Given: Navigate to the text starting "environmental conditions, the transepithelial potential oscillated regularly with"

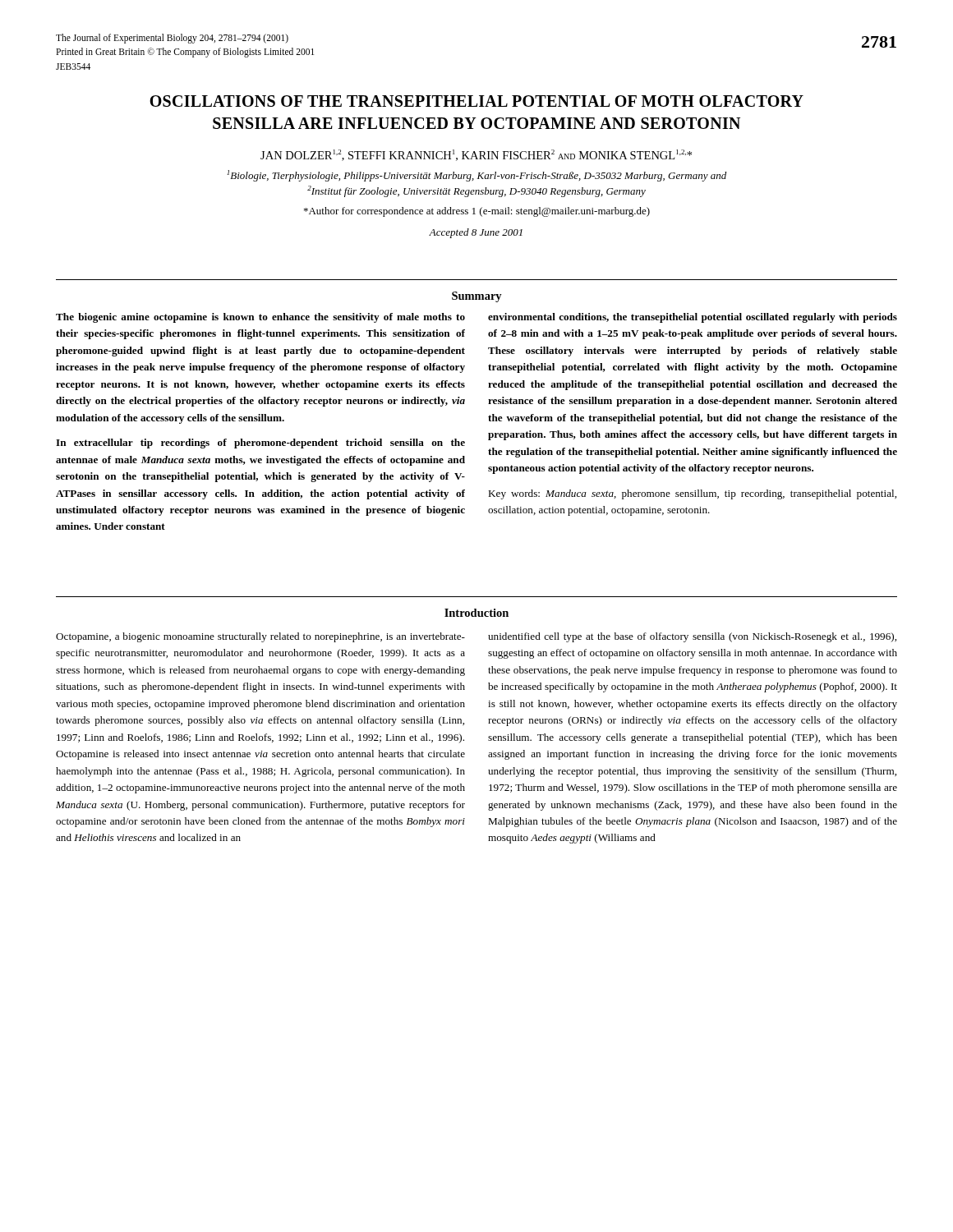Looking at the screenshot, I should [693, 414].
